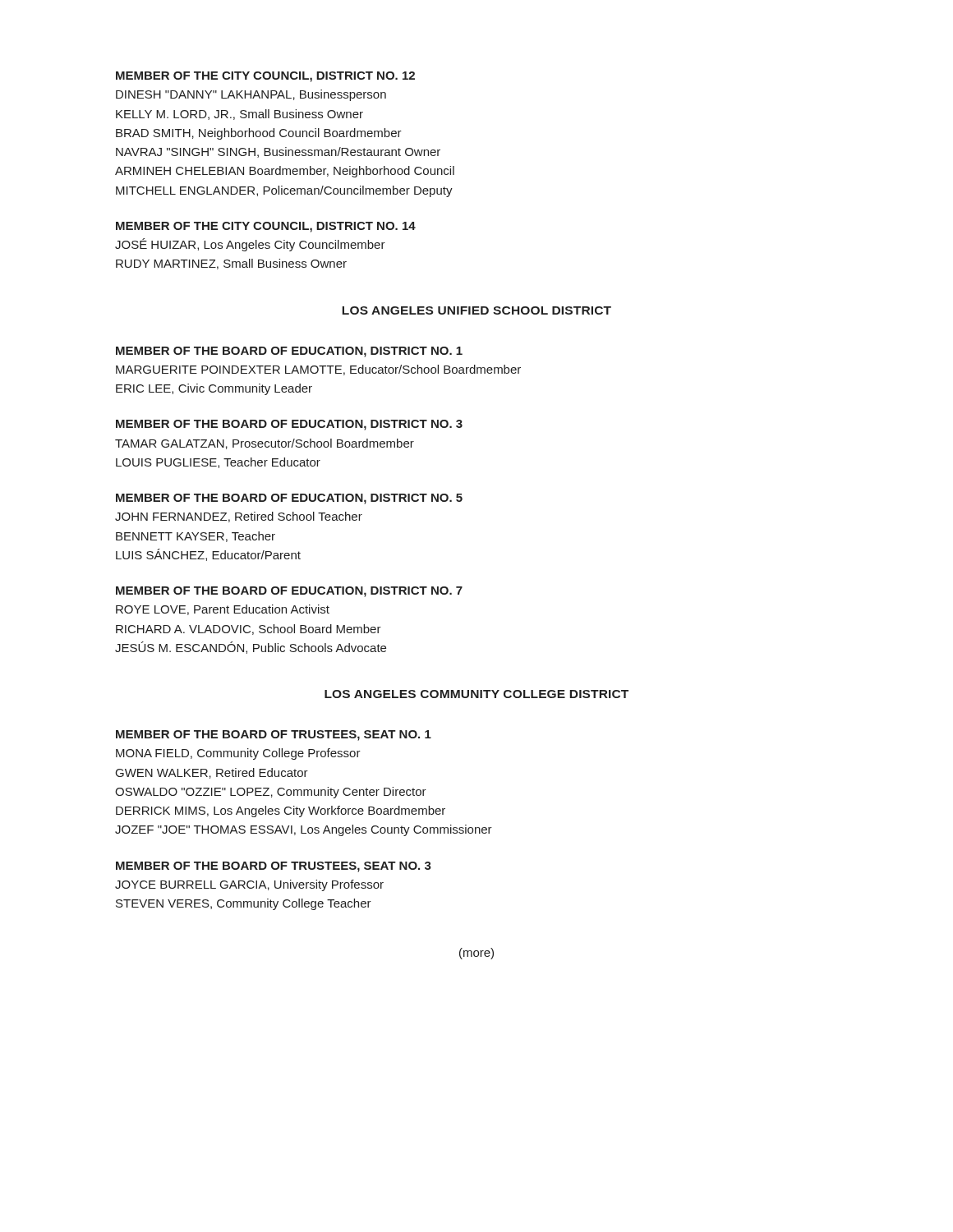Screen dimensions: 1232x953
Task: Point to the block starting "MEMBER OF THE CITY COUNCIL, DISTRICT NO. 12"
Action: click(265, 77)
